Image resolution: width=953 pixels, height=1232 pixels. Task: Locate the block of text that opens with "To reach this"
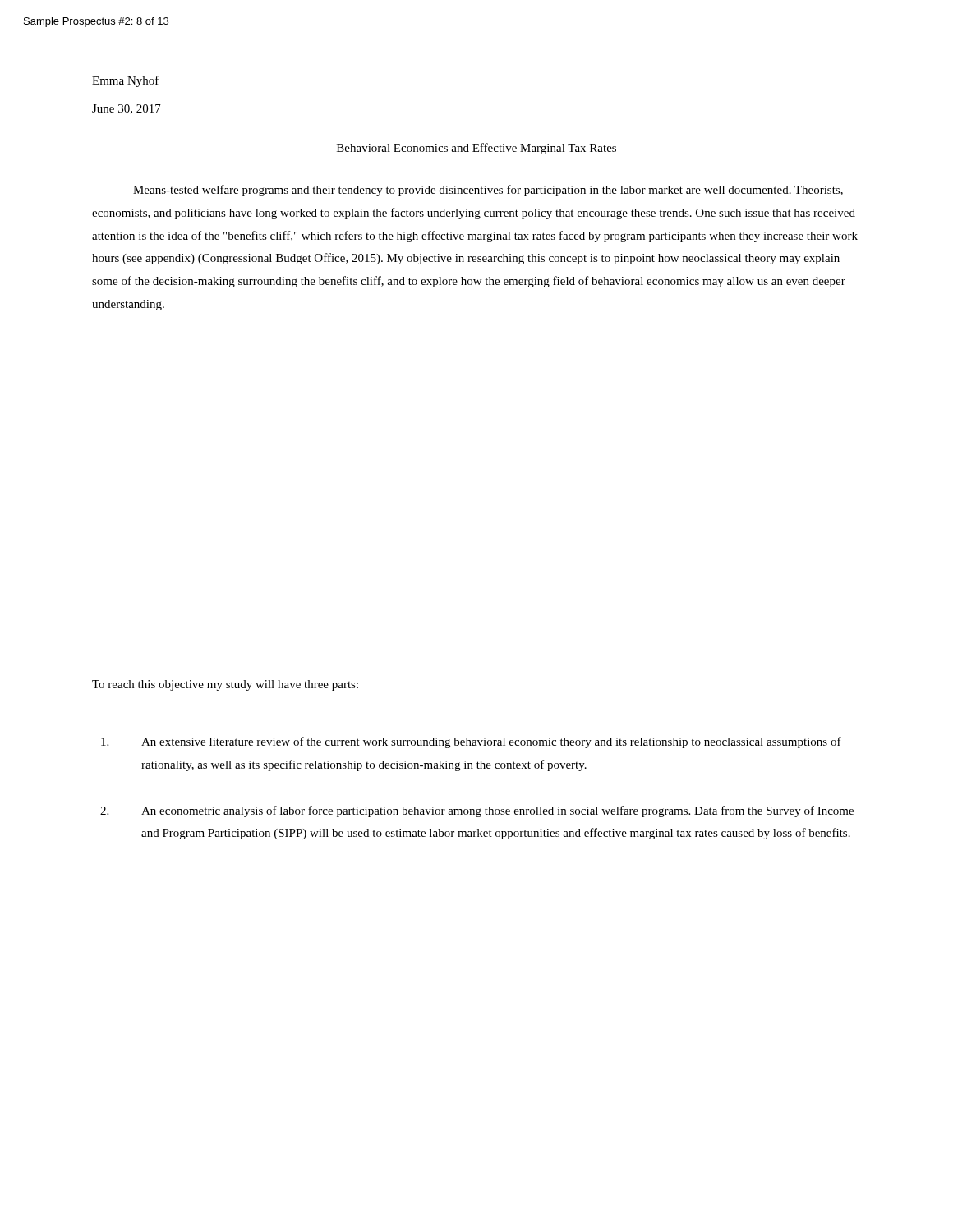226,684
